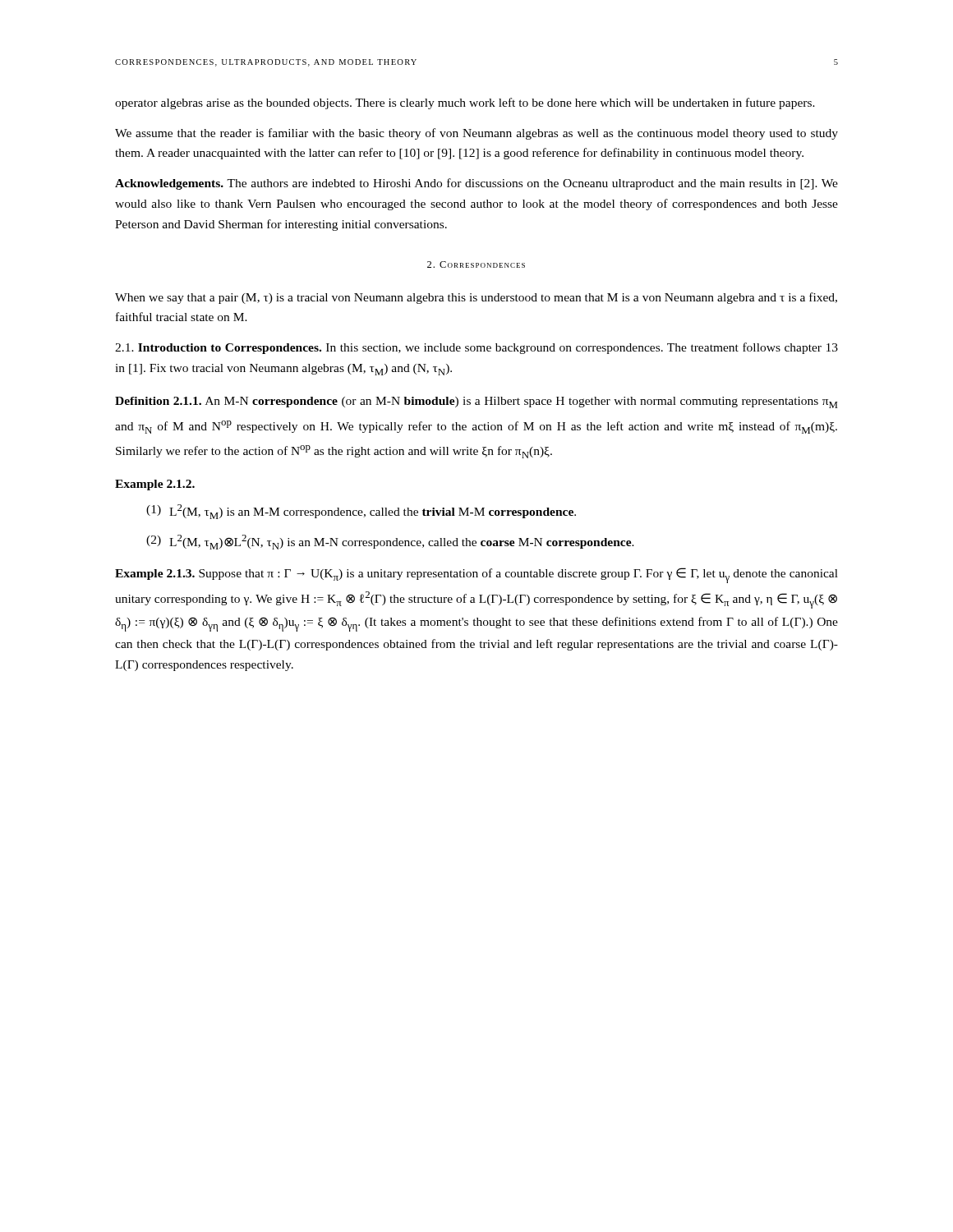Image resolution: width=953 pixels, height=1232 pixels.
Task: Locate the text block containing "We assume that the reader is familiar with"
Action: tap(476, 143)
